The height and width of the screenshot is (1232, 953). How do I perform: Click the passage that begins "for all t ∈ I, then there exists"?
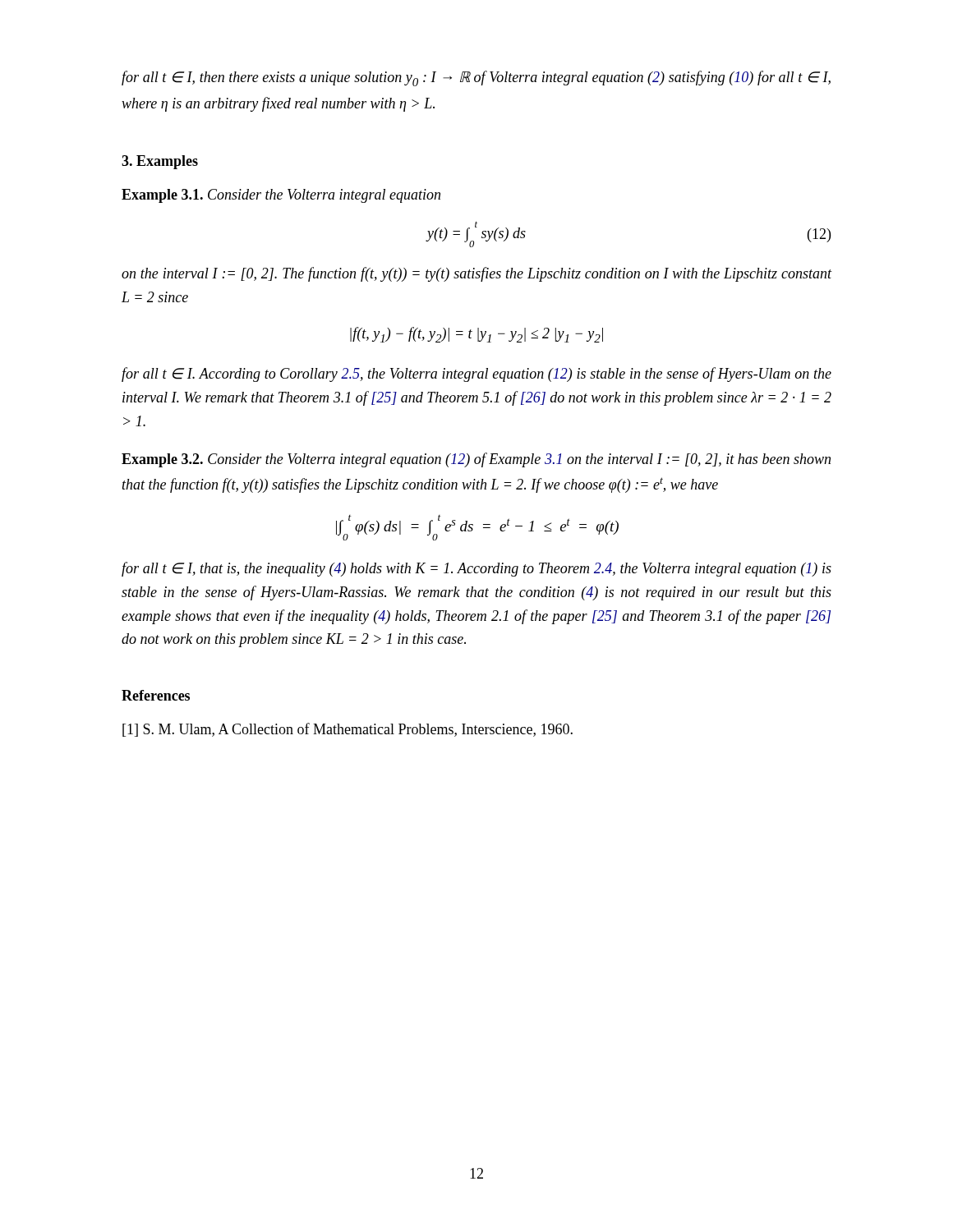(x=476, y=90)
